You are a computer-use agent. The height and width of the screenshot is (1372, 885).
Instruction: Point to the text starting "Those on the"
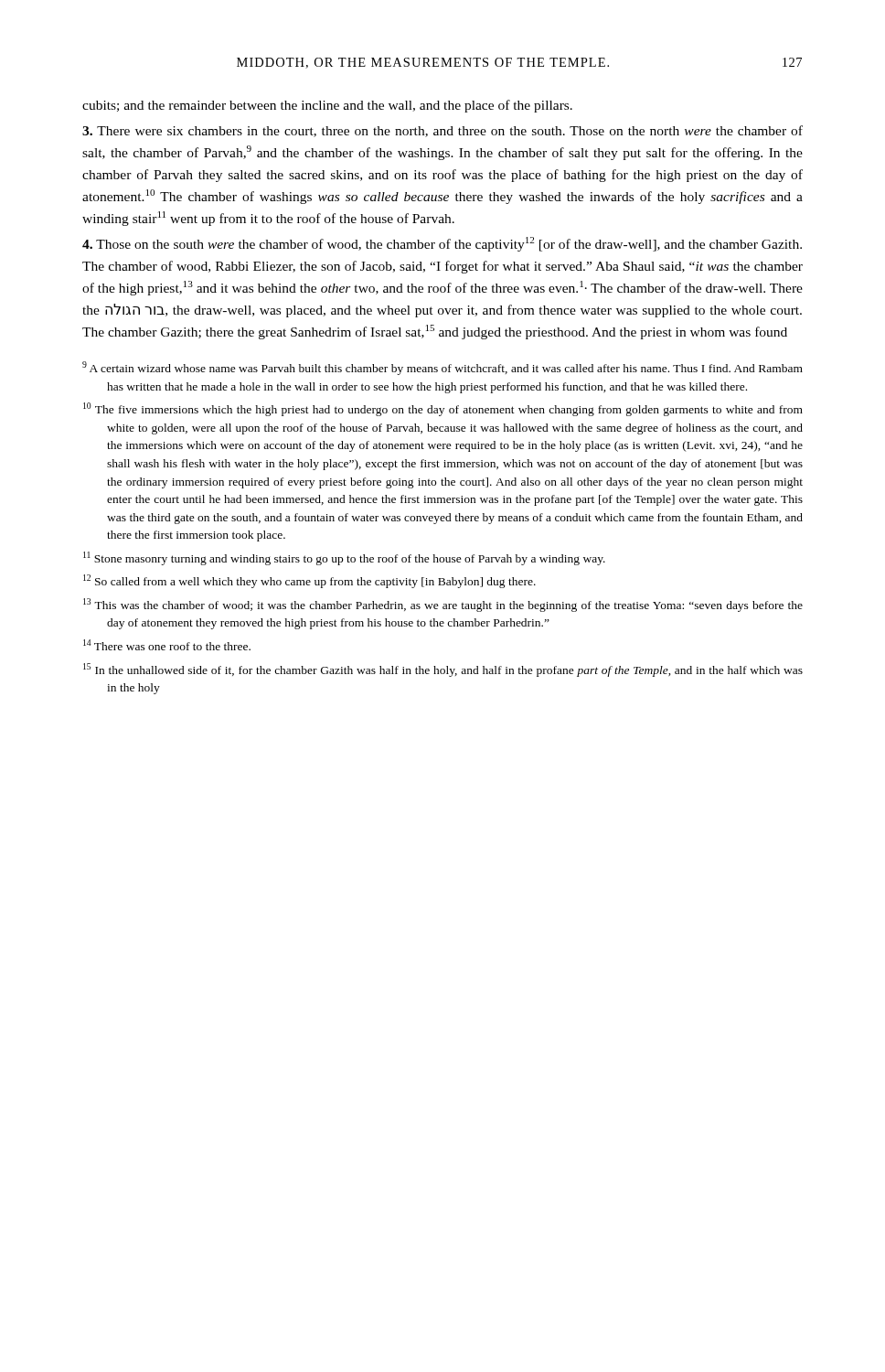click(x=442, y=288)
